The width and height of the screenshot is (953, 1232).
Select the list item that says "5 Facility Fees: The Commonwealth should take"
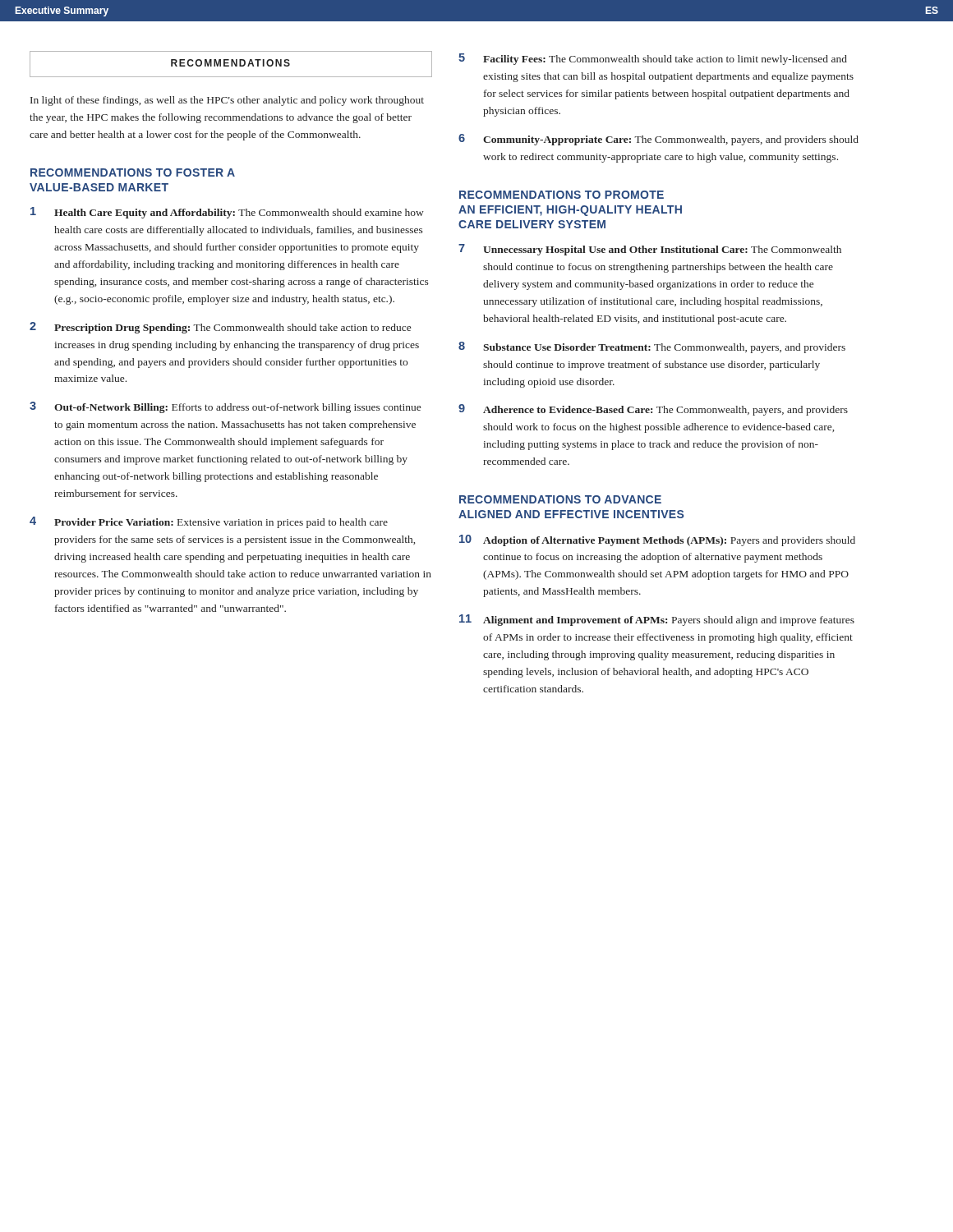tap(660, 85)
